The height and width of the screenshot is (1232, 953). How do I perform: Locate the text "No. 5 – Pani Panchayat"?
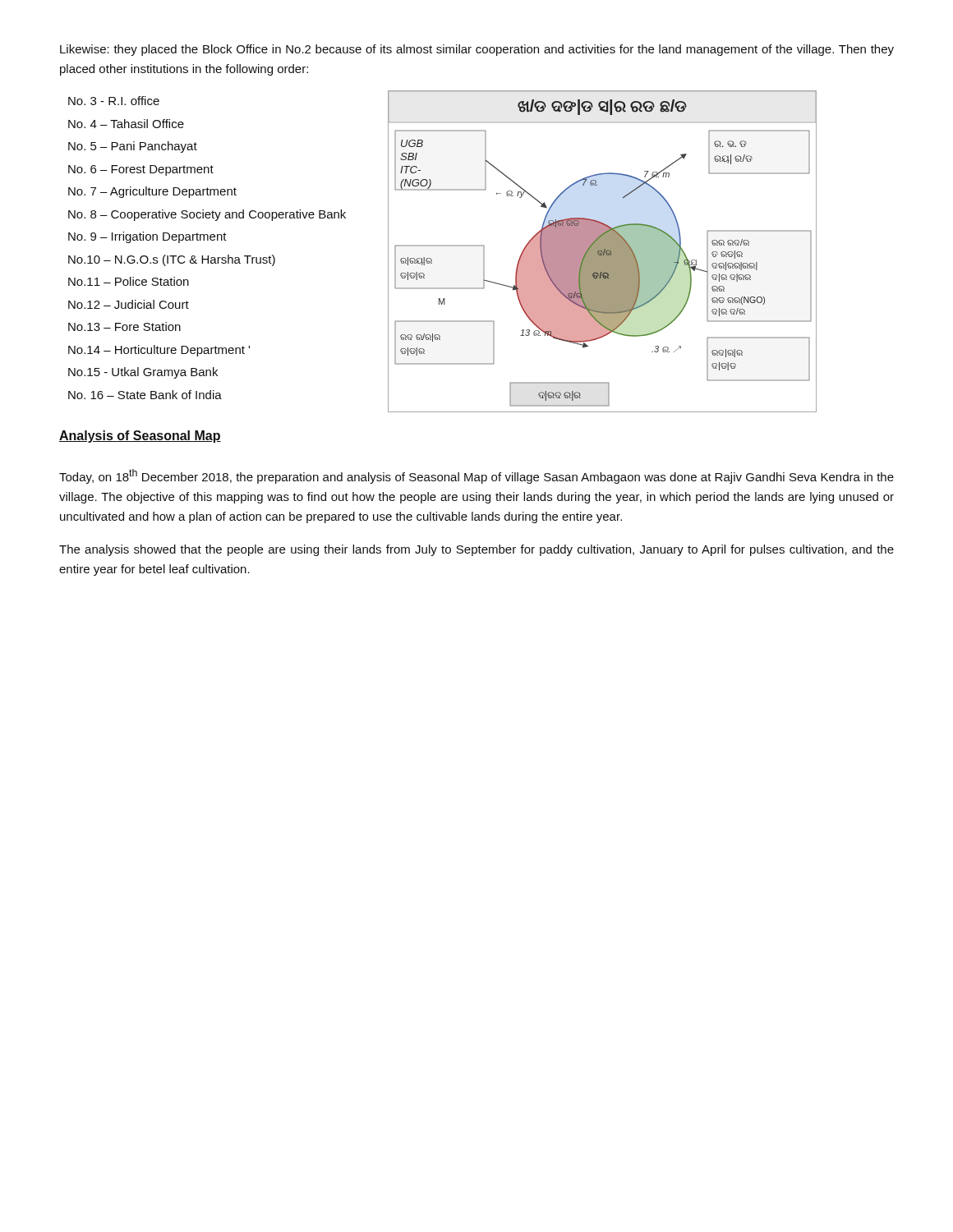click(132, 146)
